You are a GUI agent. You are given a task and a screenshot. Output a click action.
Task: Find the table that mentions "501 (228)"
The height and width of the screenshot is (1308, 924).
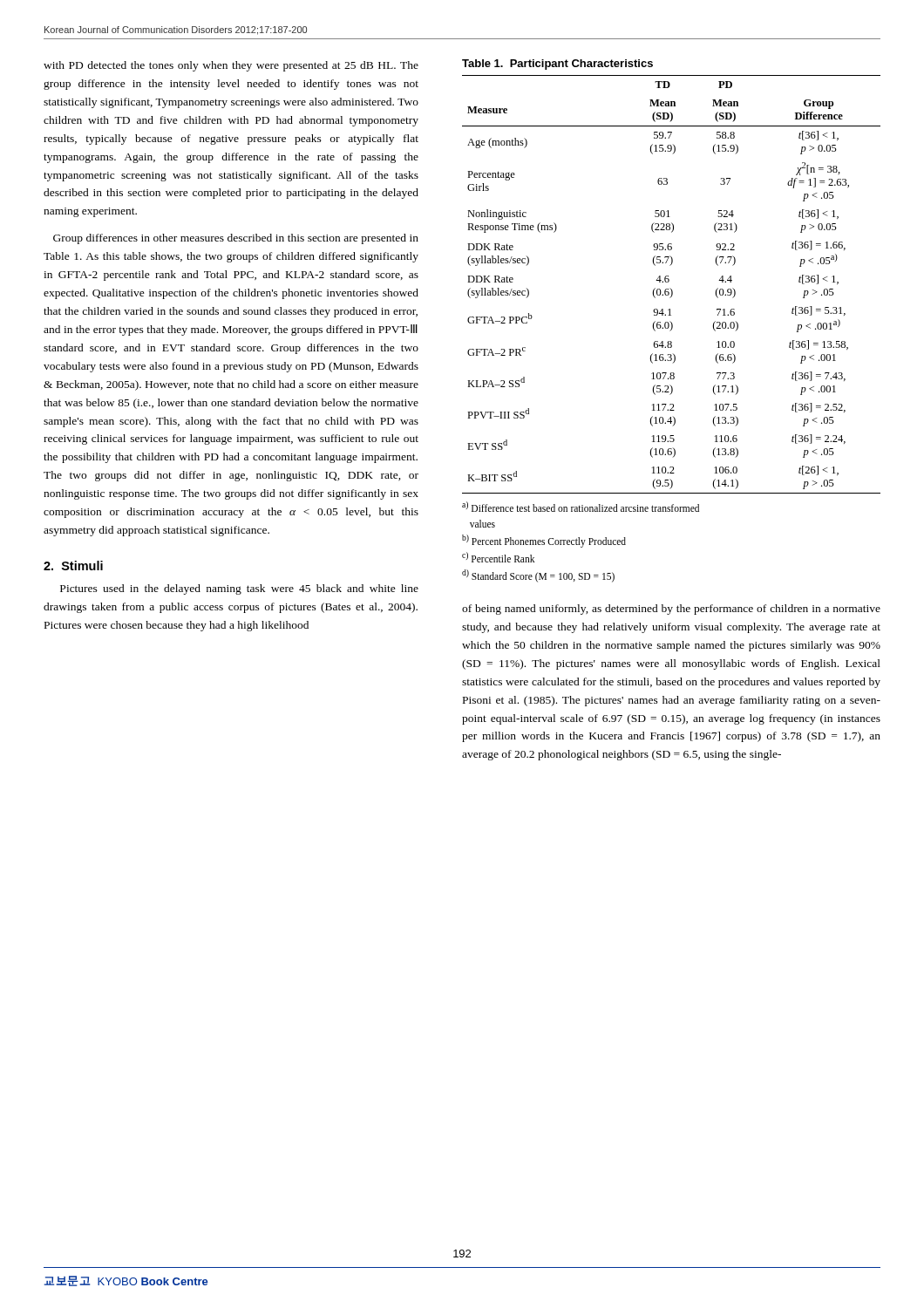(671, 284)
